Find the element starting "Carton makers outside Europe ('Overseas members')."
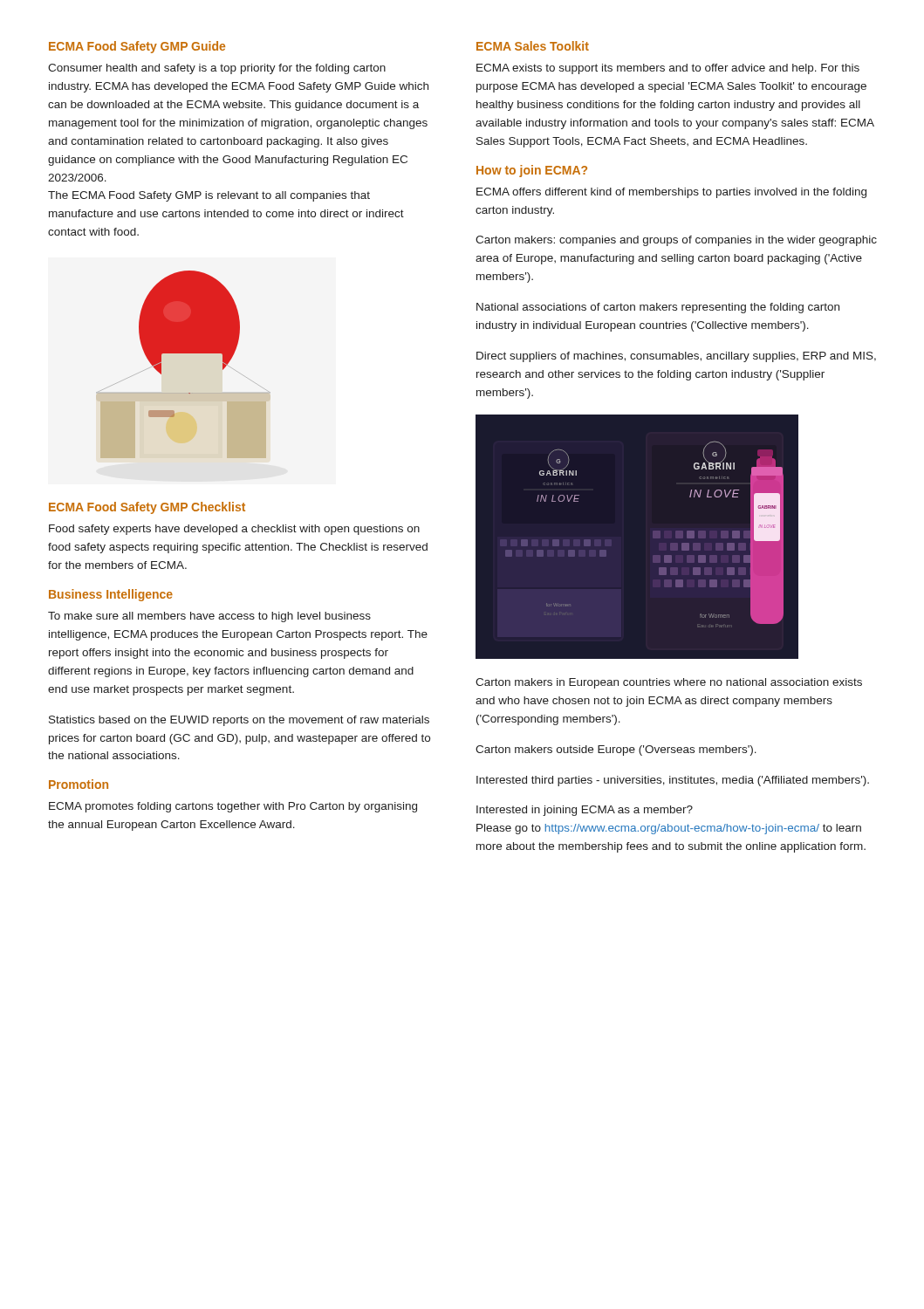The image size is (924, 1309). tap(616, 749)
